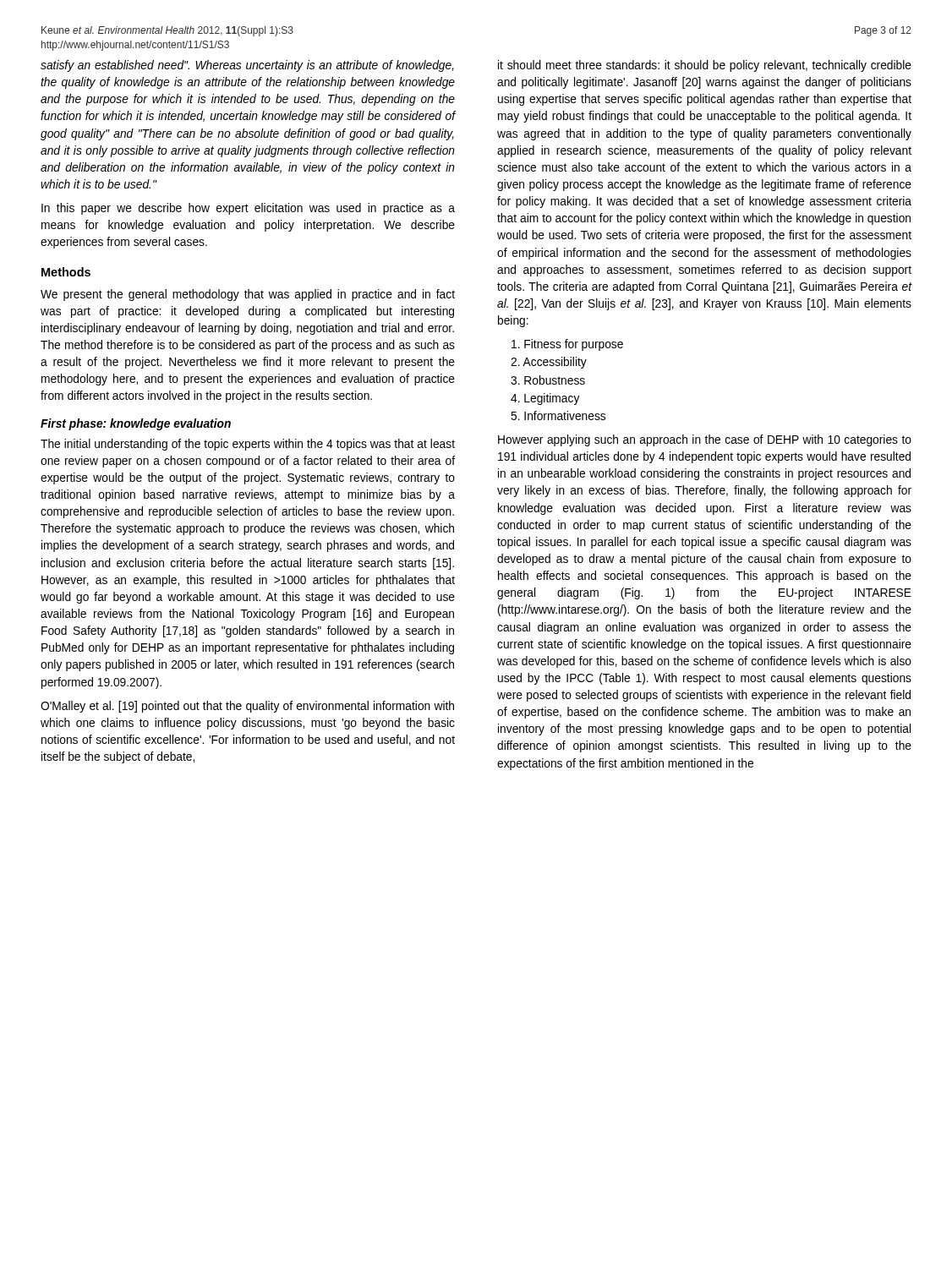952x1268 pixels.
Task: Select the text starting "it should meet three standards: it should"
Action: (x=704, y=193)
